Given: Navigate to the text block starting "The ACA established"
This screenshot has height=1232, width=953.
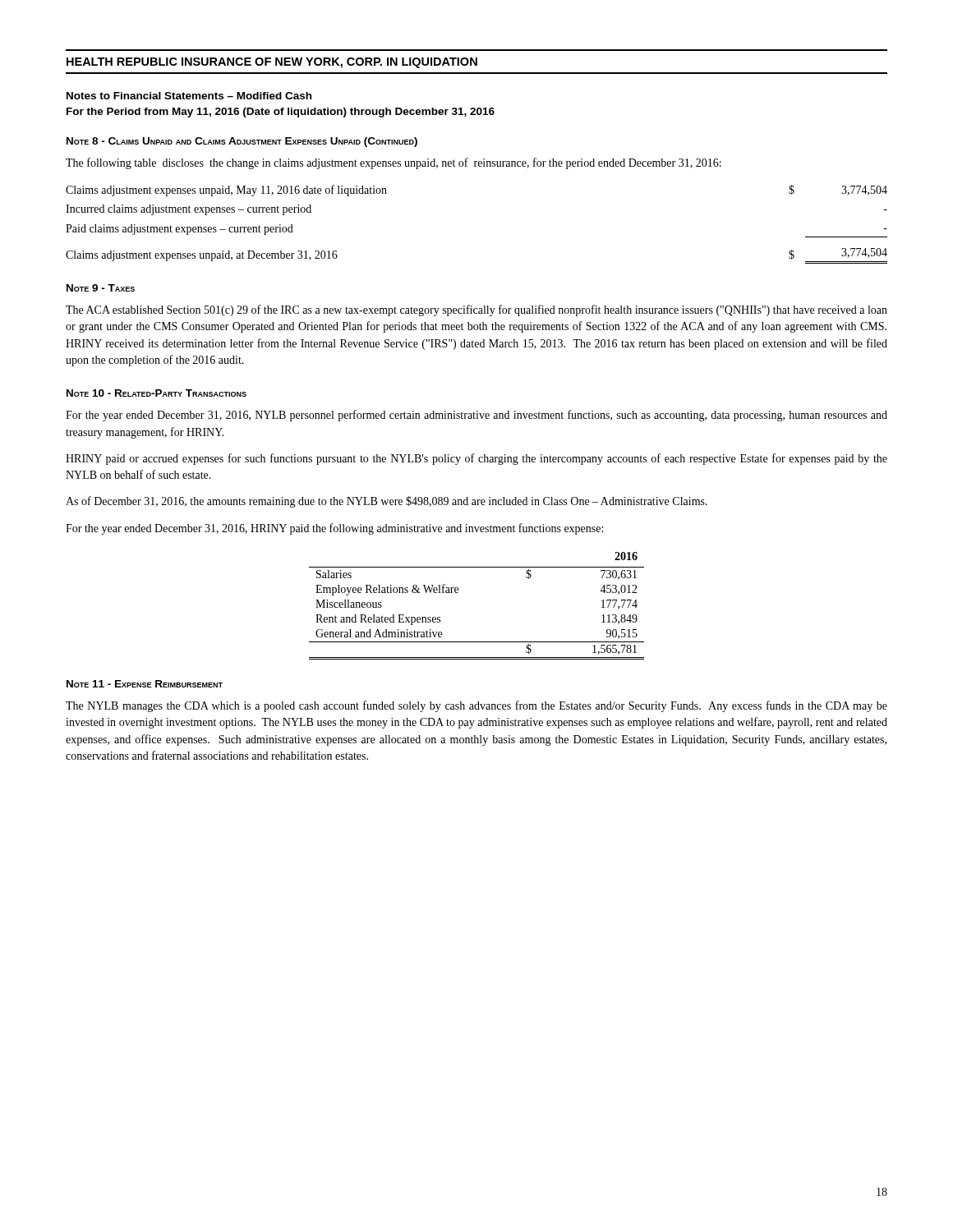Looking at the screenshot, I should coord(476,335).
